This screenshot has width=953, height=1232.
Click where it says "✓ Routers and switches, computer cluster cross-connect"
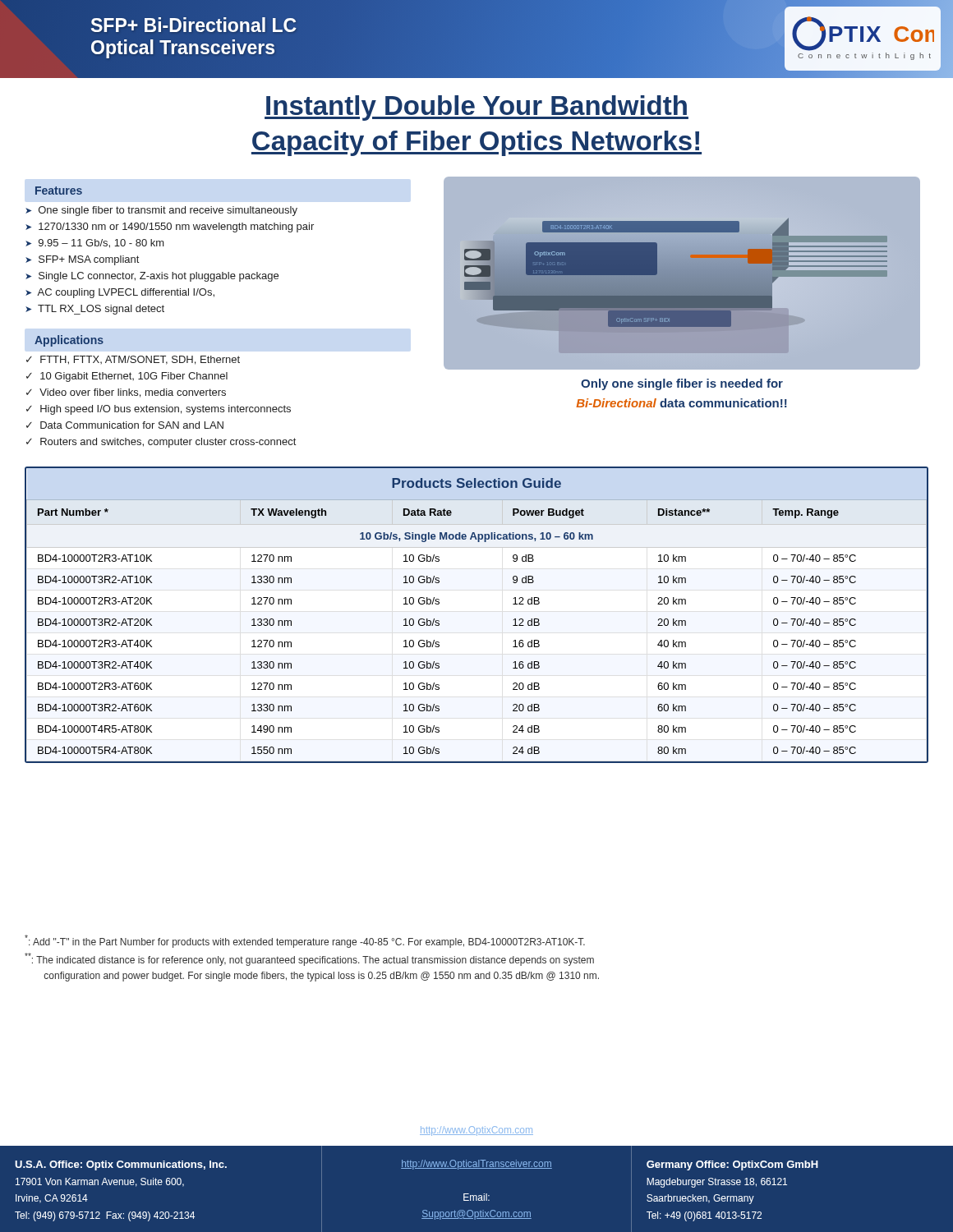[160, 441]
